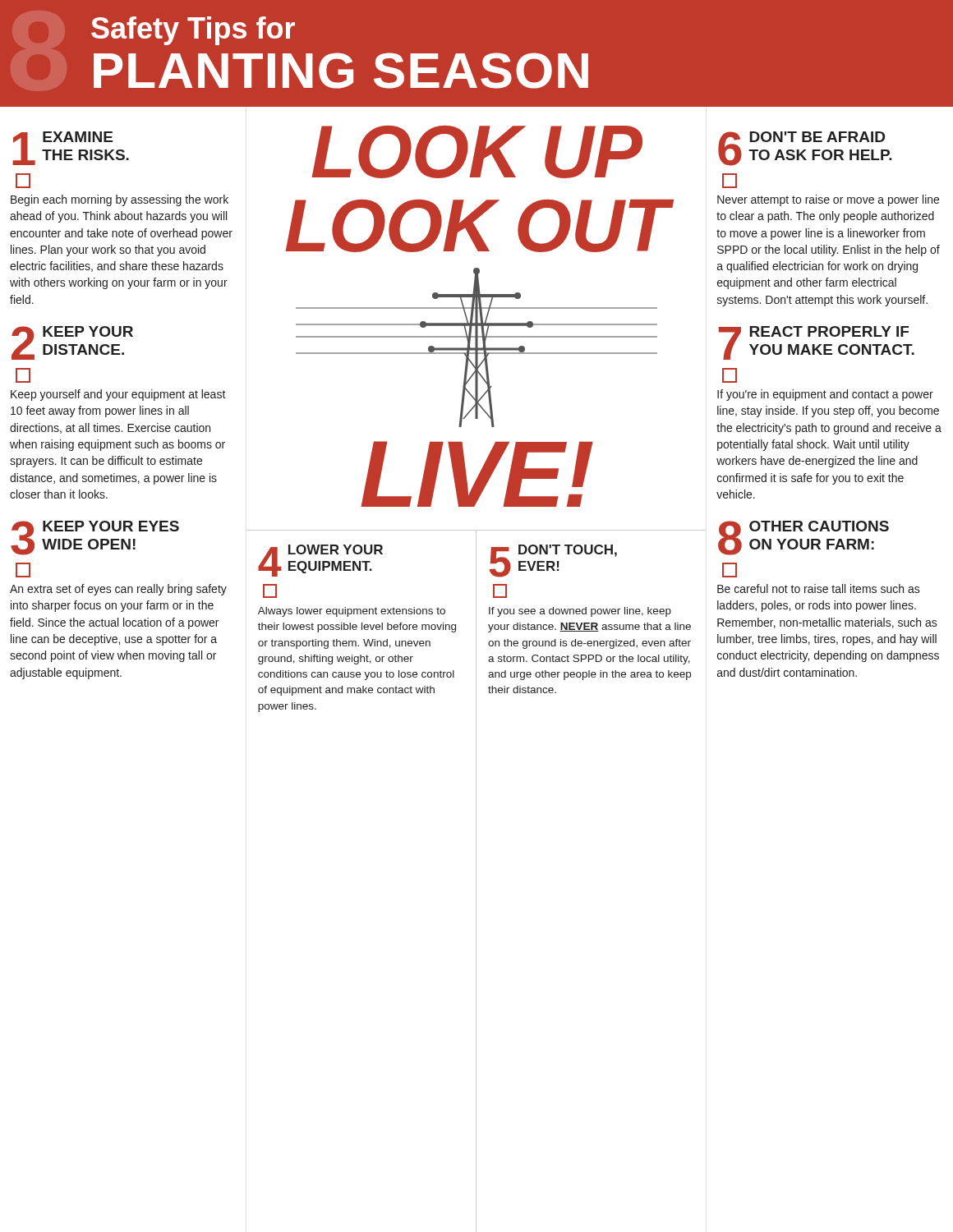Click on the section header containing "5 DON'T TOUCH,EVER!"
953x1232 pixels.
[x=553, y=569]
